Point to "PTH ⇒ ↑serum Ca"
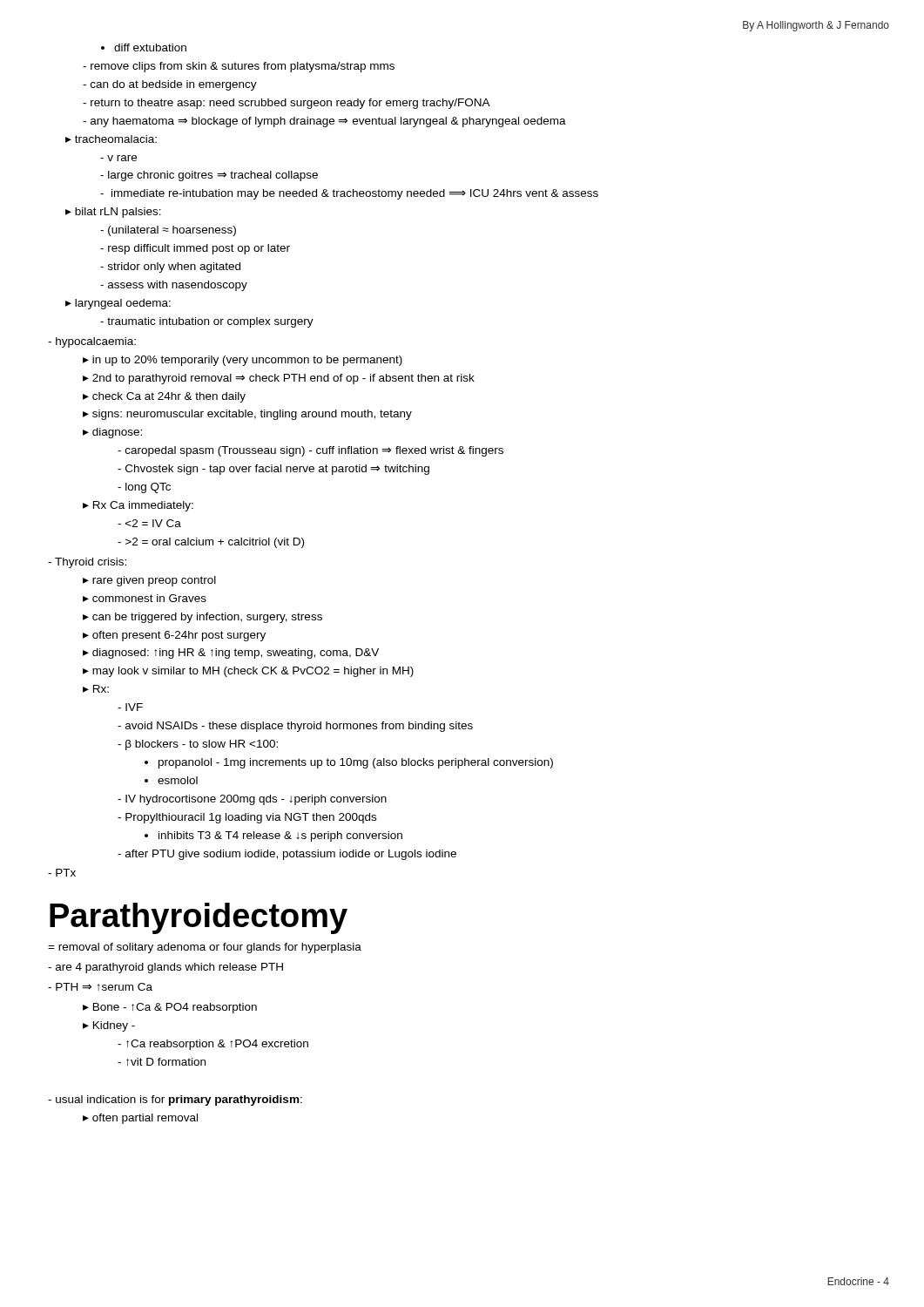924x1307 pixels. click(100, 987)
